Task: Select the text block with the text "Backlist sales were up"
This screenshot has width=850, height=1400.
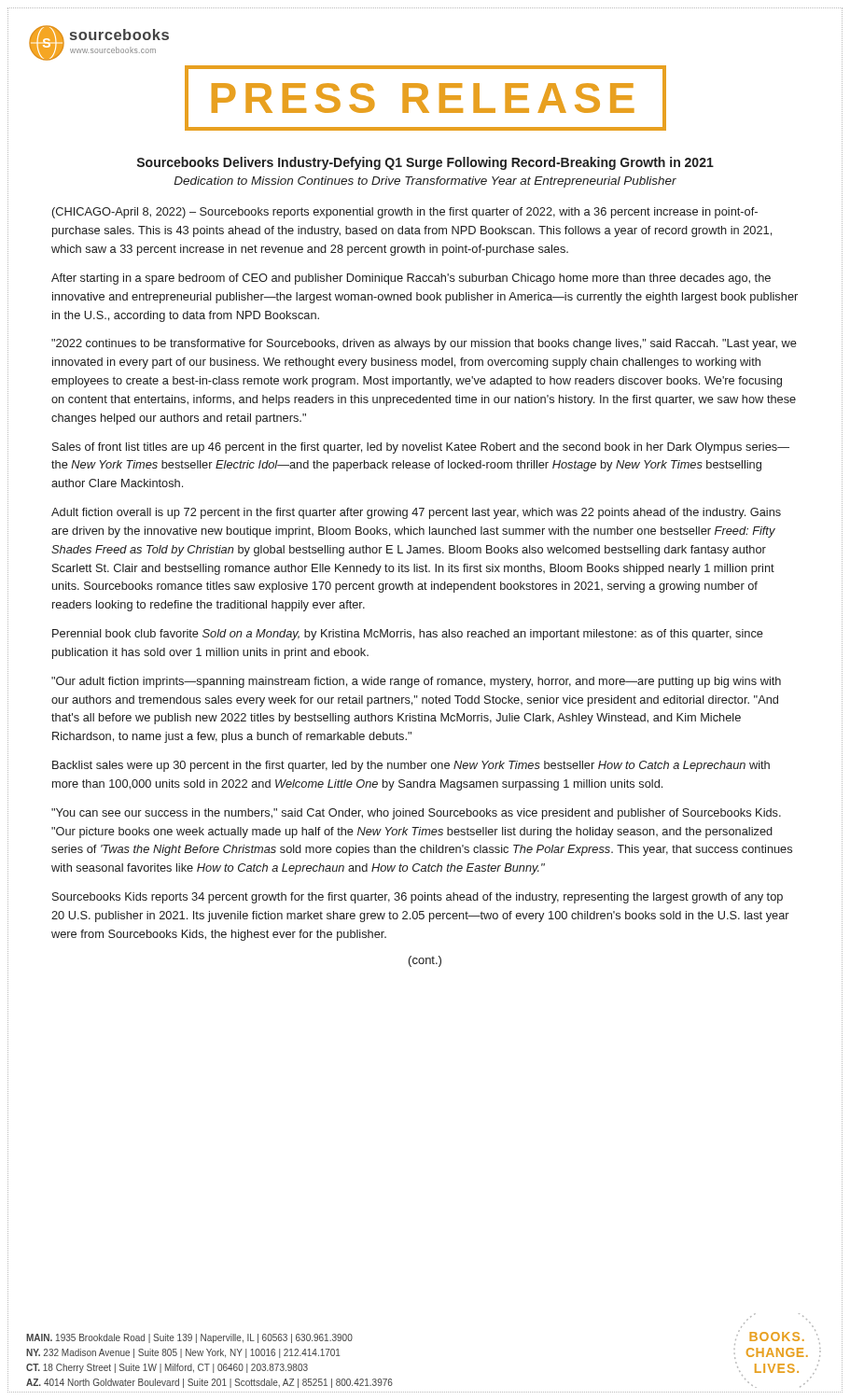Action: pos(411,774)
